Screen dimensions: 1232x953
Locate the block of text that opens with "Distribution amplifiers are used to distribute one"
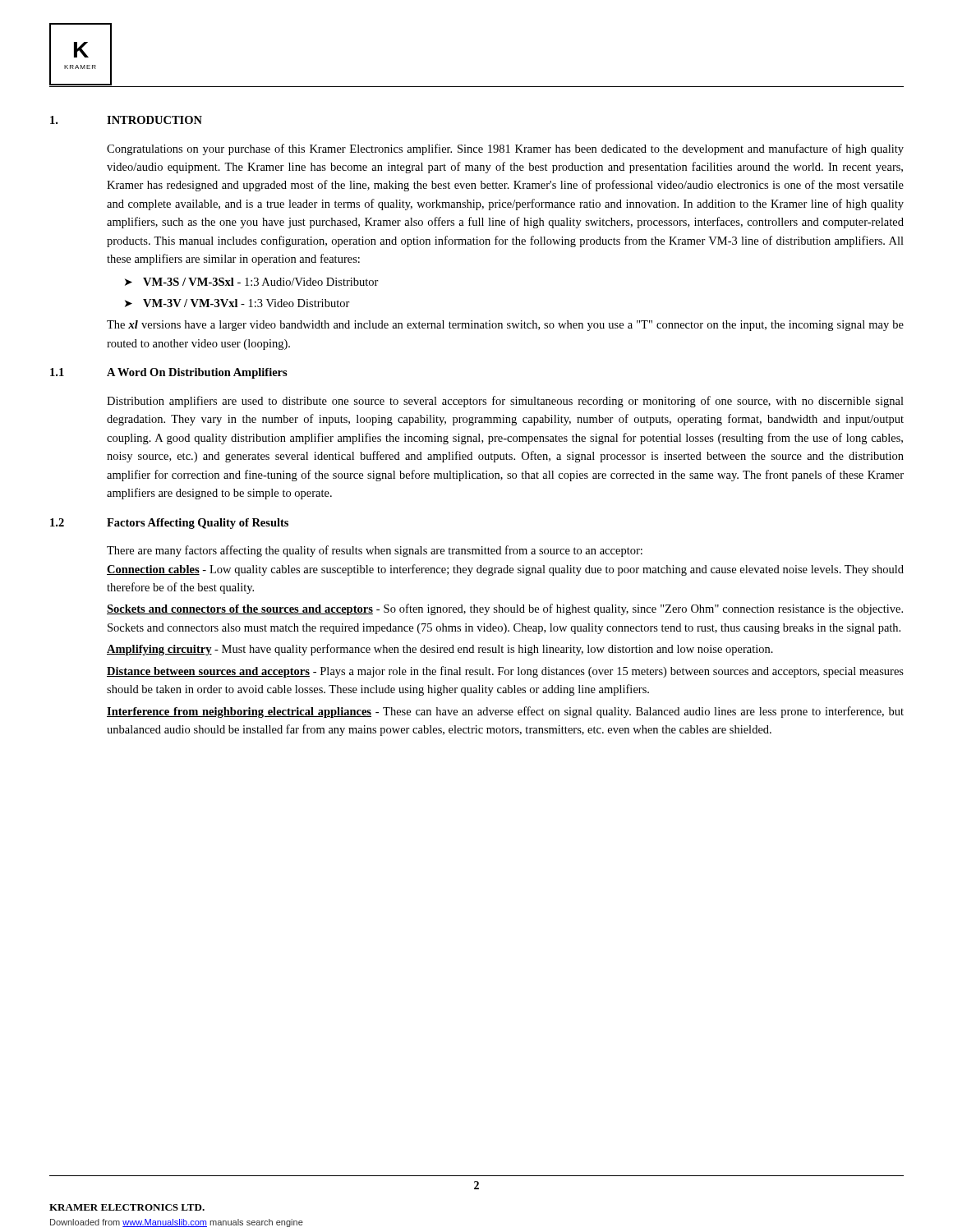click(505, 447)
